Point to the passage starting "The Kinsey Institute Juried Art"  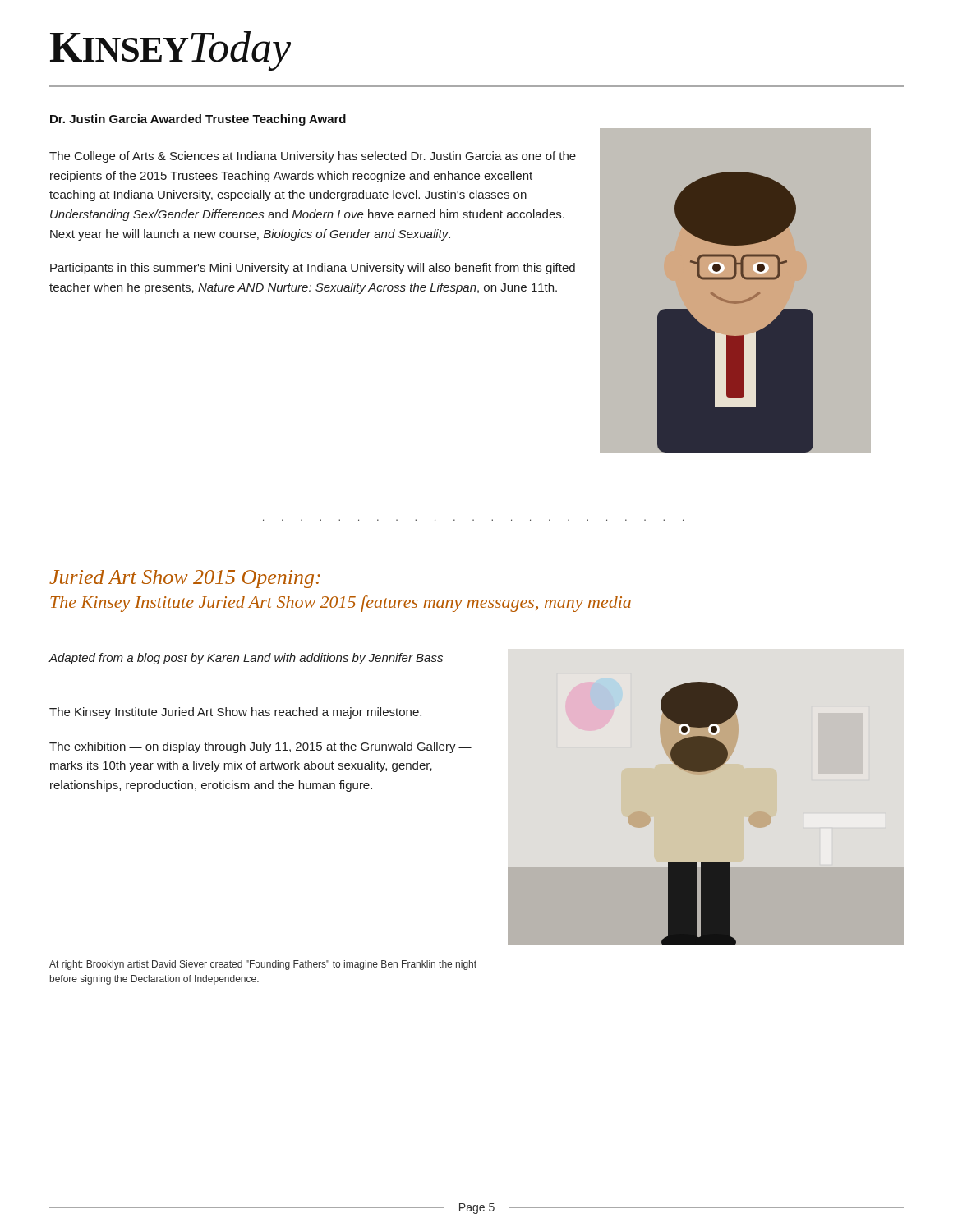[x=267, y=749]
